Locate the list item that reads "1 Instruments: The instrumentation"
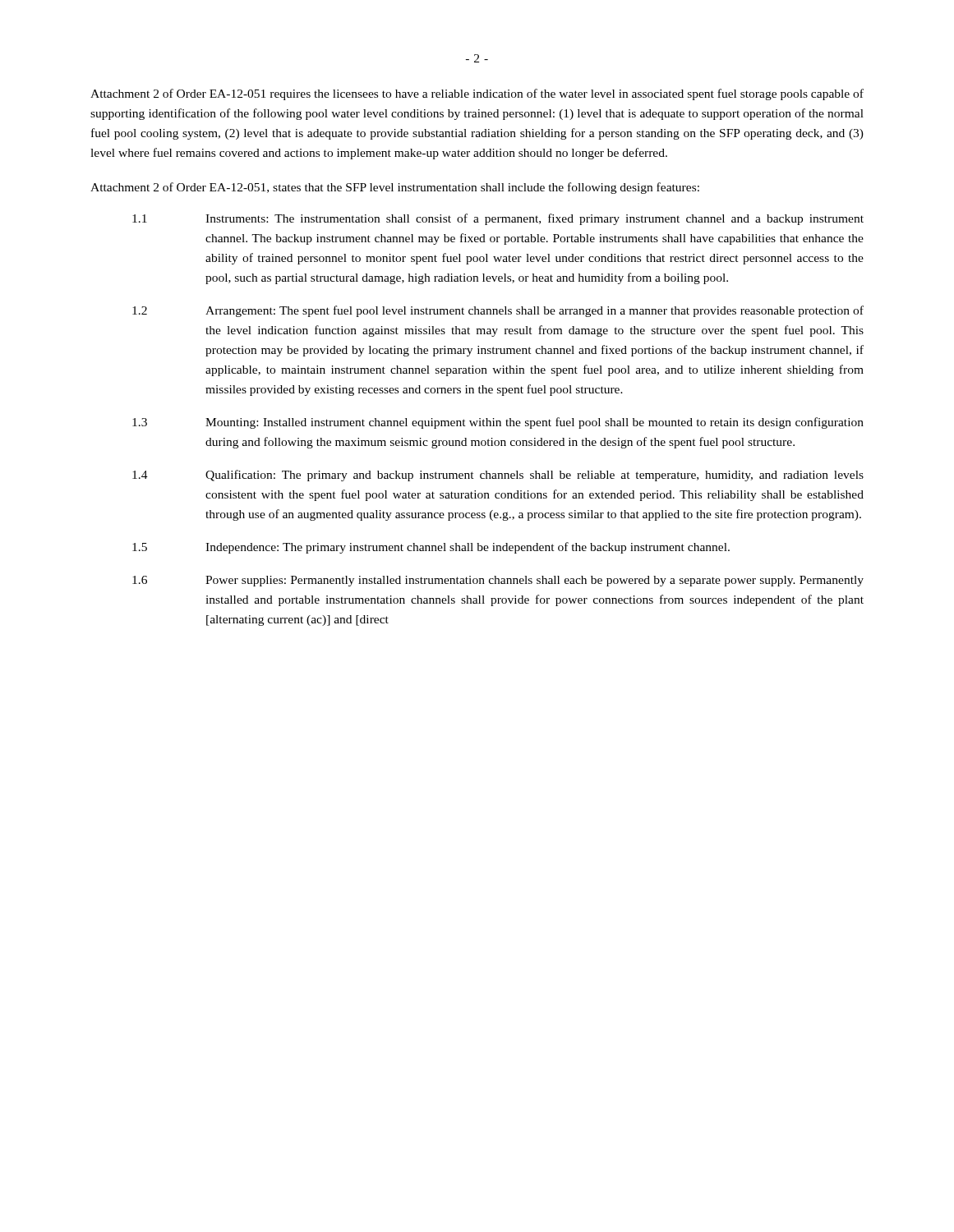 tap(477, 248)
